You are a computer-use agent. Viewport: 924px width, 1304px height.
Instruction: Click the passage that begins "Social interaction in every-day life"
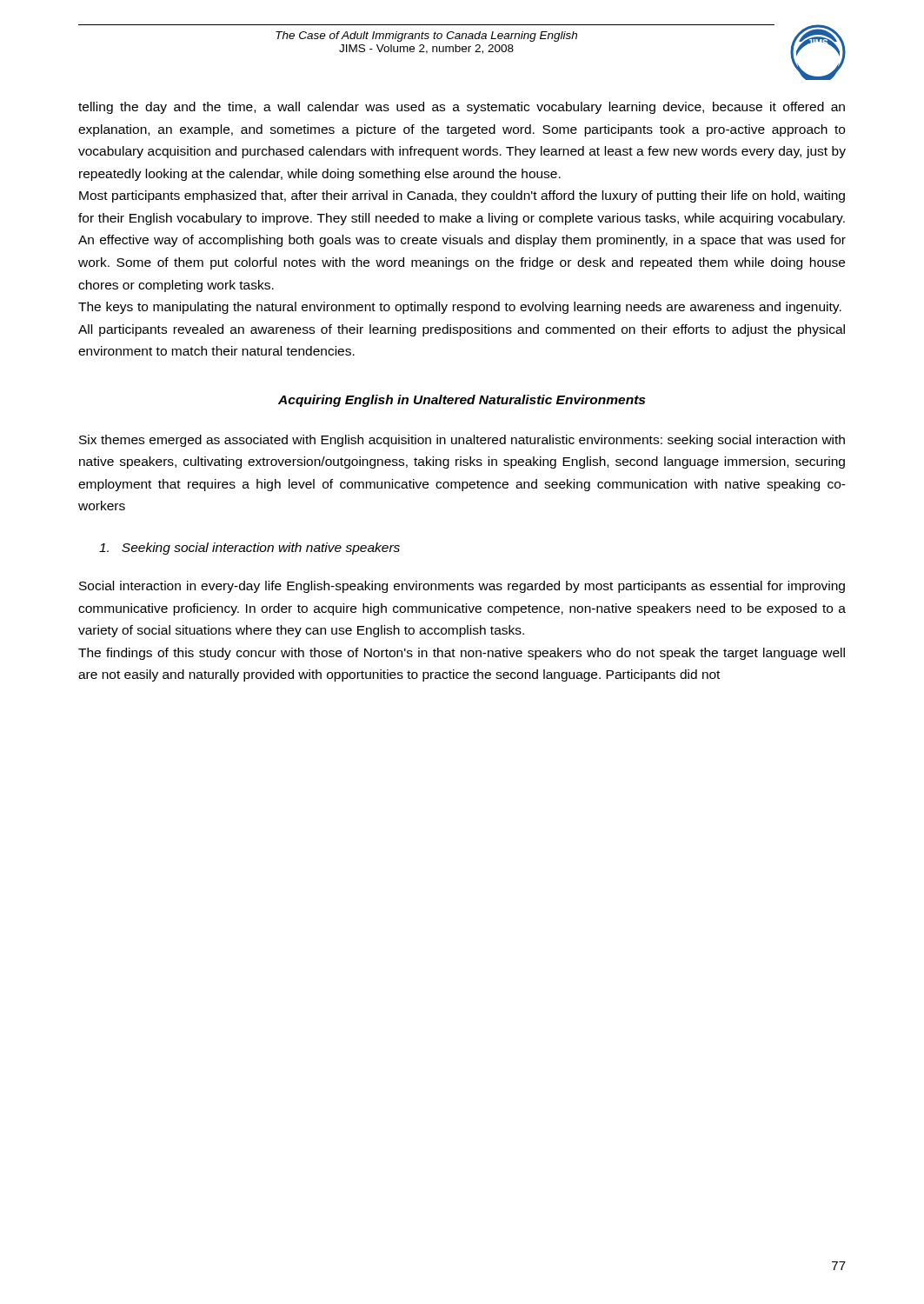click(x=462, y=608)
